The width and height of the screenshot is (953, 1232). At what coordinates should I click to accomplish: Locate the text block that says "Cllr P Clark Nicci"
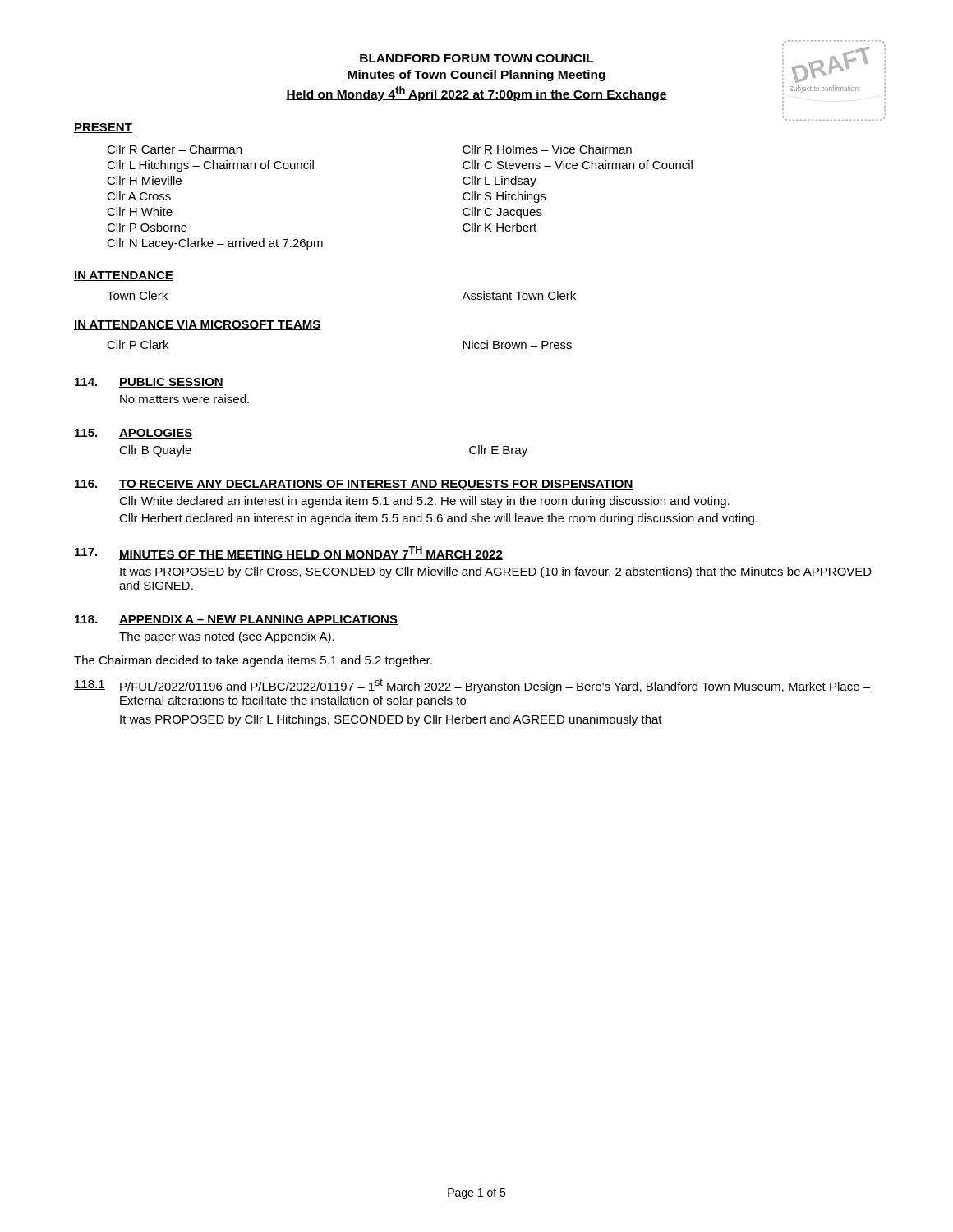click(476, 345)
